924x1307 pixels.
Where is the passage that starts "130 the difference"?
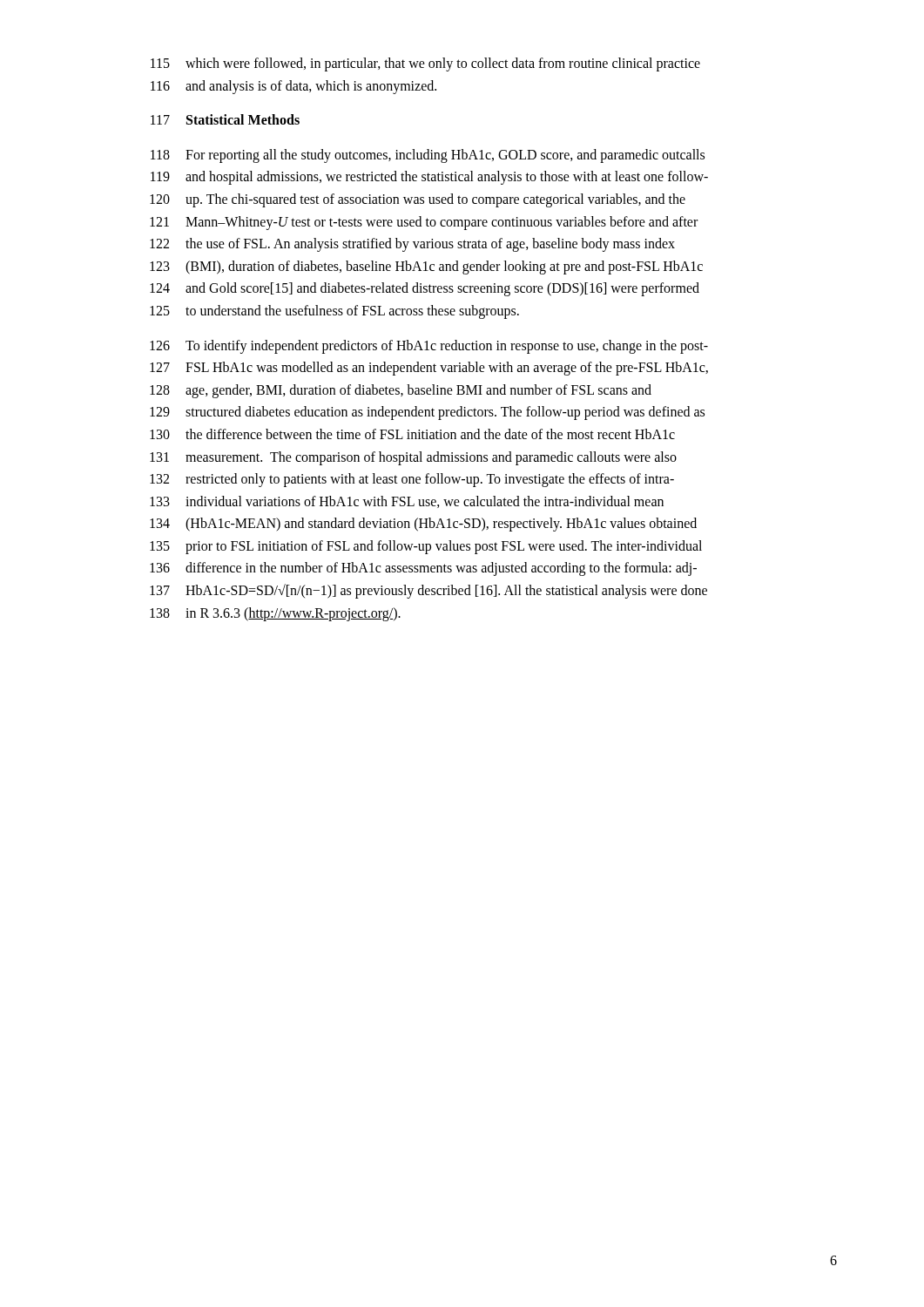[x=479, y=435]
